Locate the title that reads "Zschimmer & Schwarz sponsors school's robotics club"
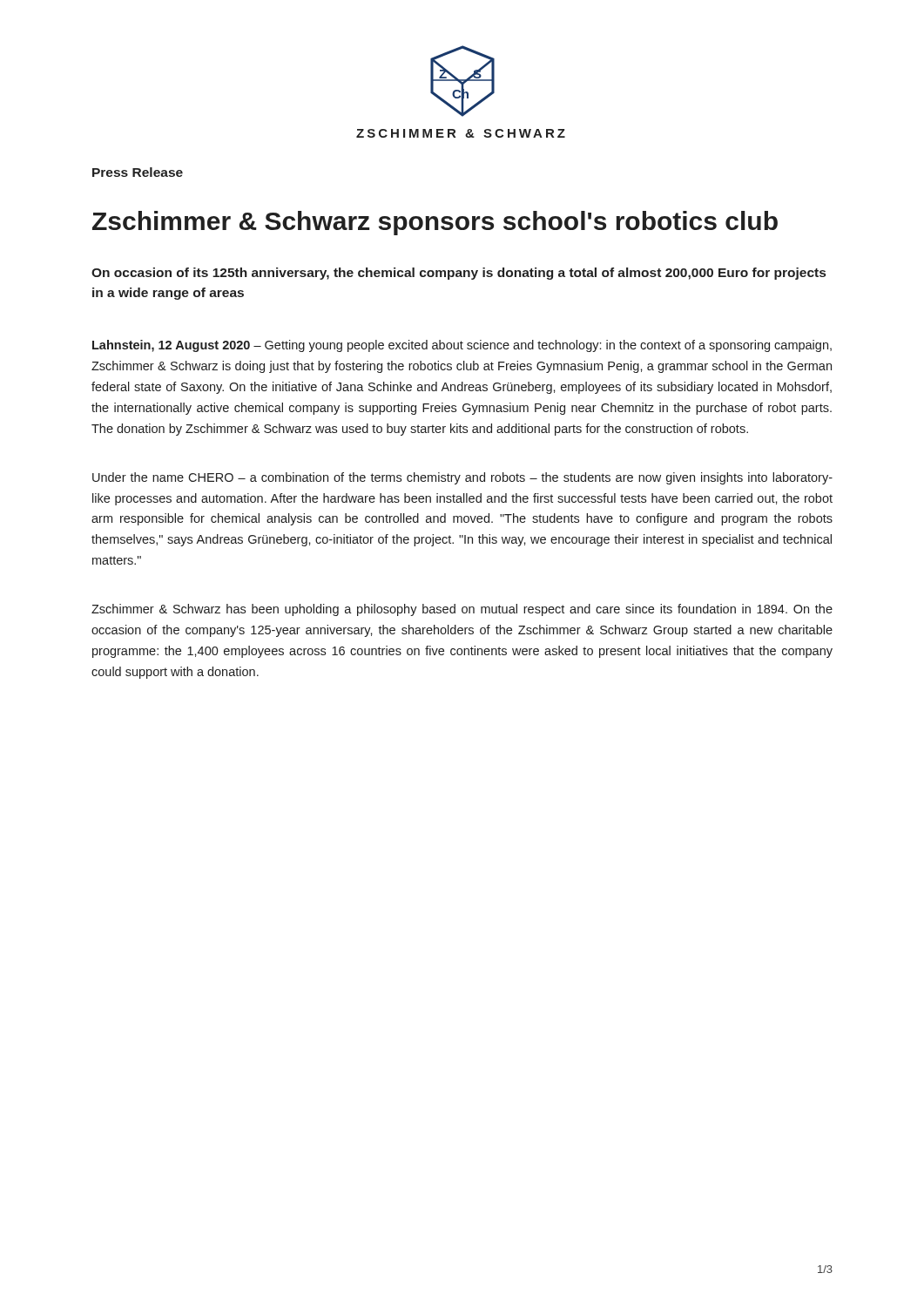 [435, 221]
